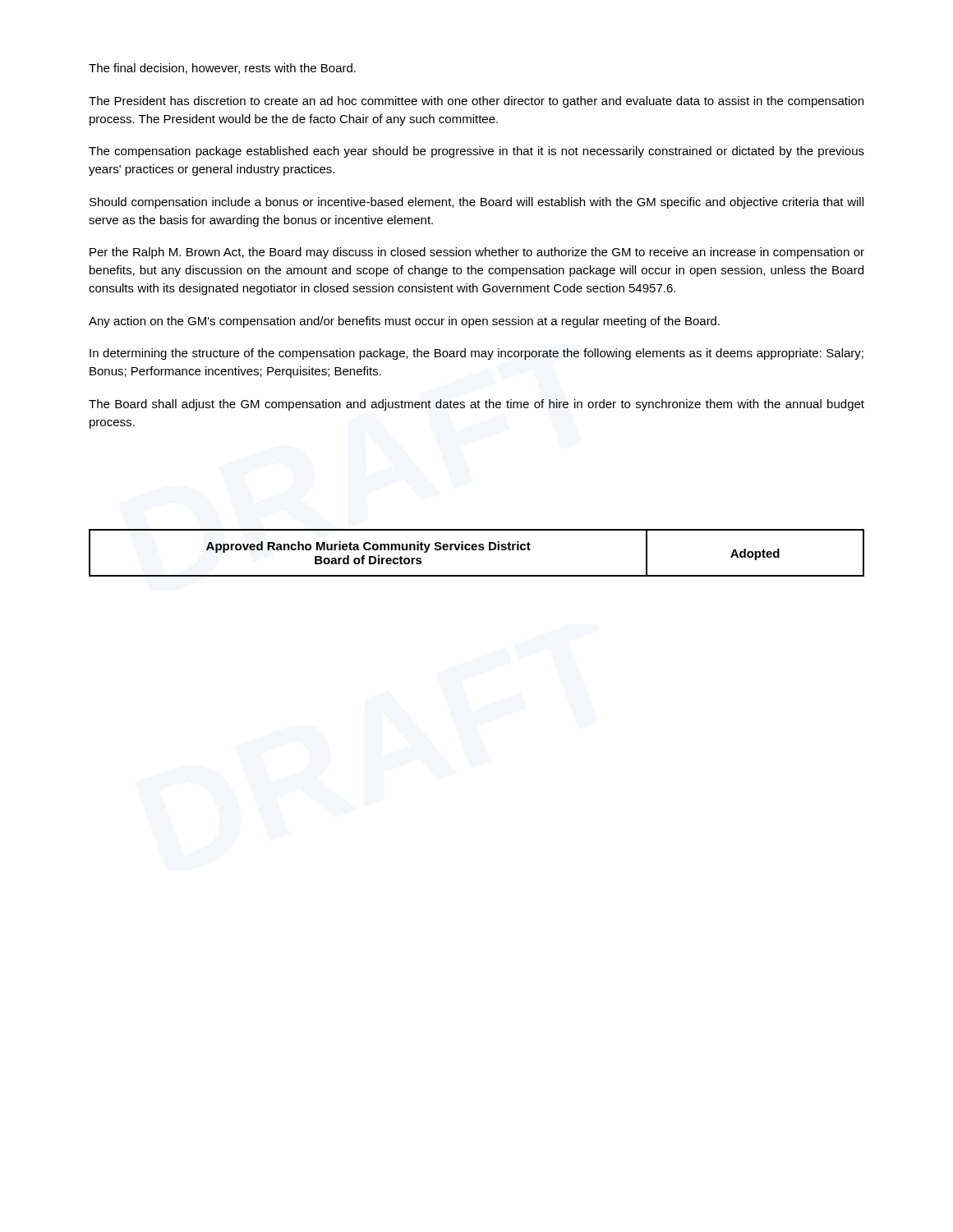The image size is (953, 1232).
Task: Find the block on this page that starts "The President has discretion to create an"
Action: pos(476,109)
